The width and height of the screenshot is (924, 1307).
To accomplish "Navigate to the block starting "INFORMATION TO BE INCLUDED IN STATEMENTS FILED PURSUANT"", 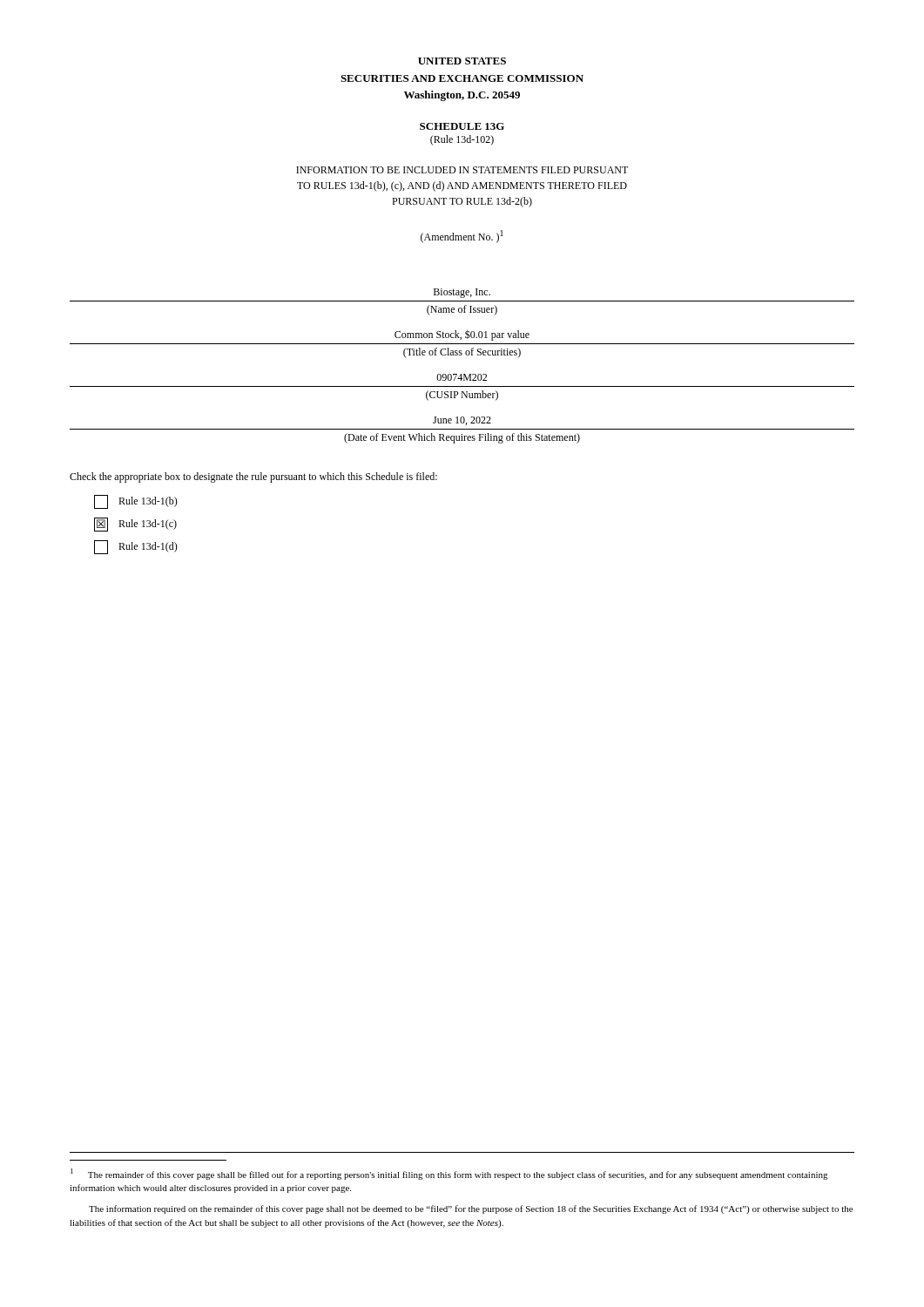I will (462, 185).
